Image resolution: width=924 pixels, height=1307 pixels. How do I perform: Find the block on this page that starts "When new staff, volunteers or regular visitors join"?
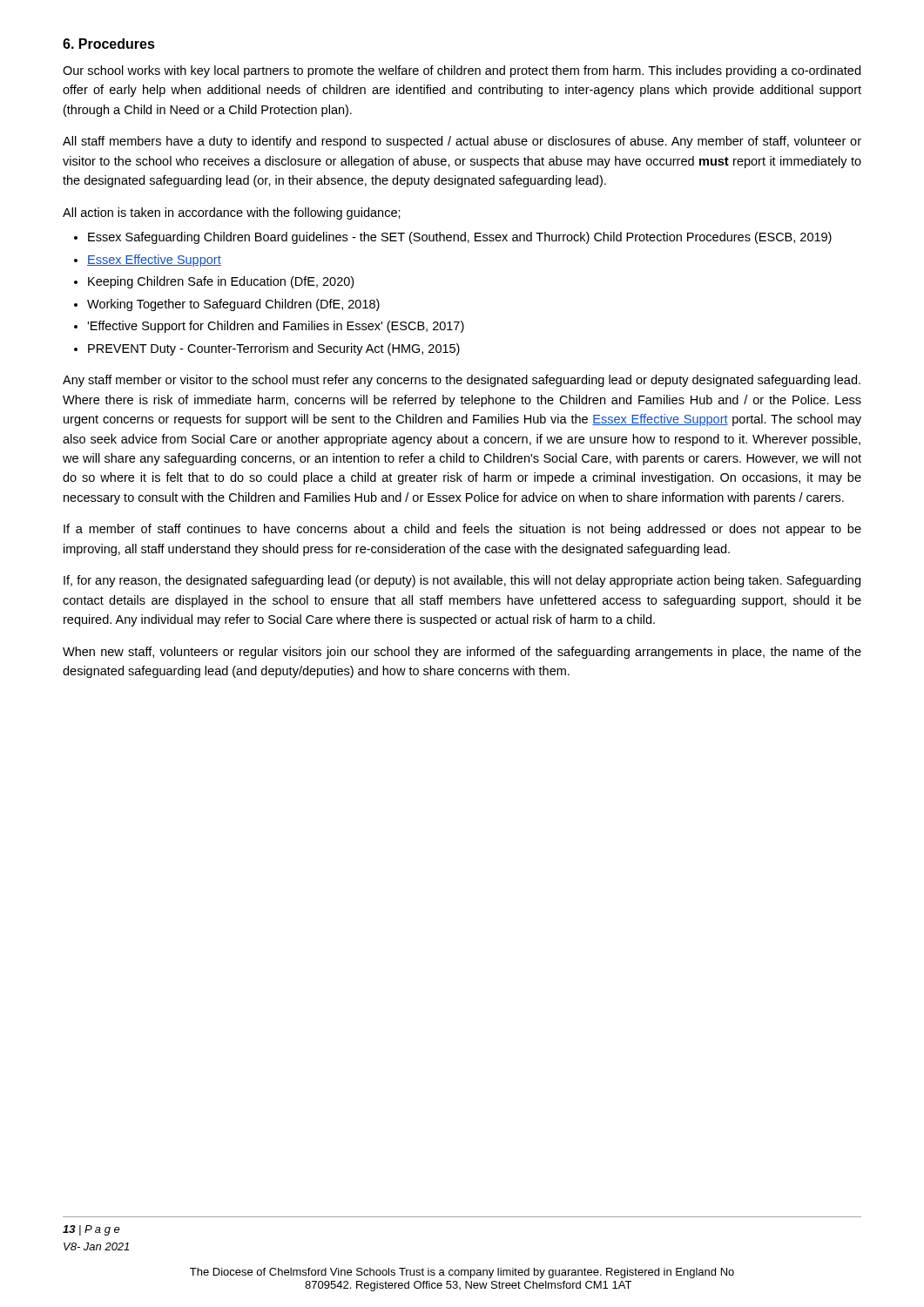pos(462,661)
